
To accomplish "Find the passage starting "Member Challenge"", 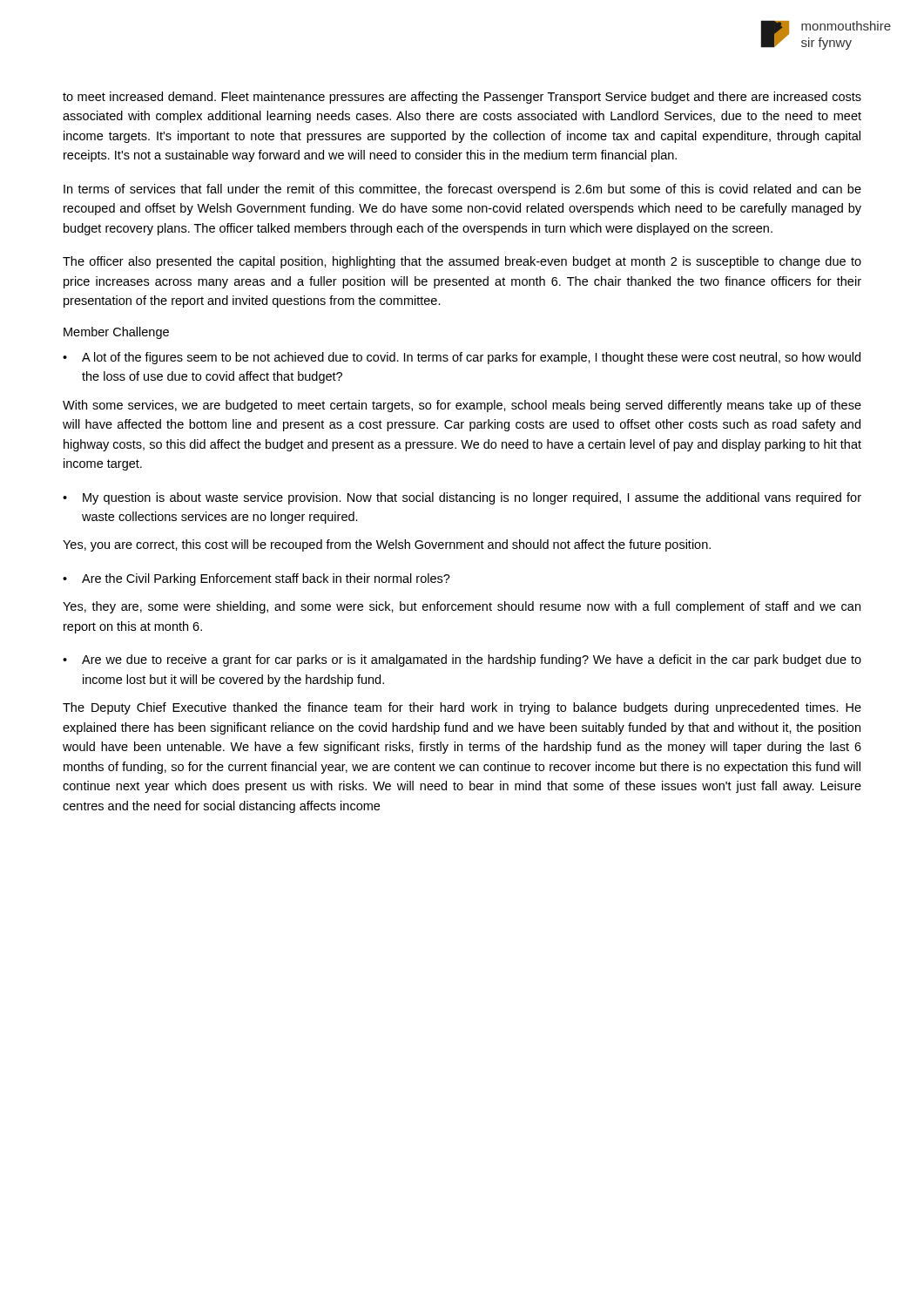I will click(116, 332).
